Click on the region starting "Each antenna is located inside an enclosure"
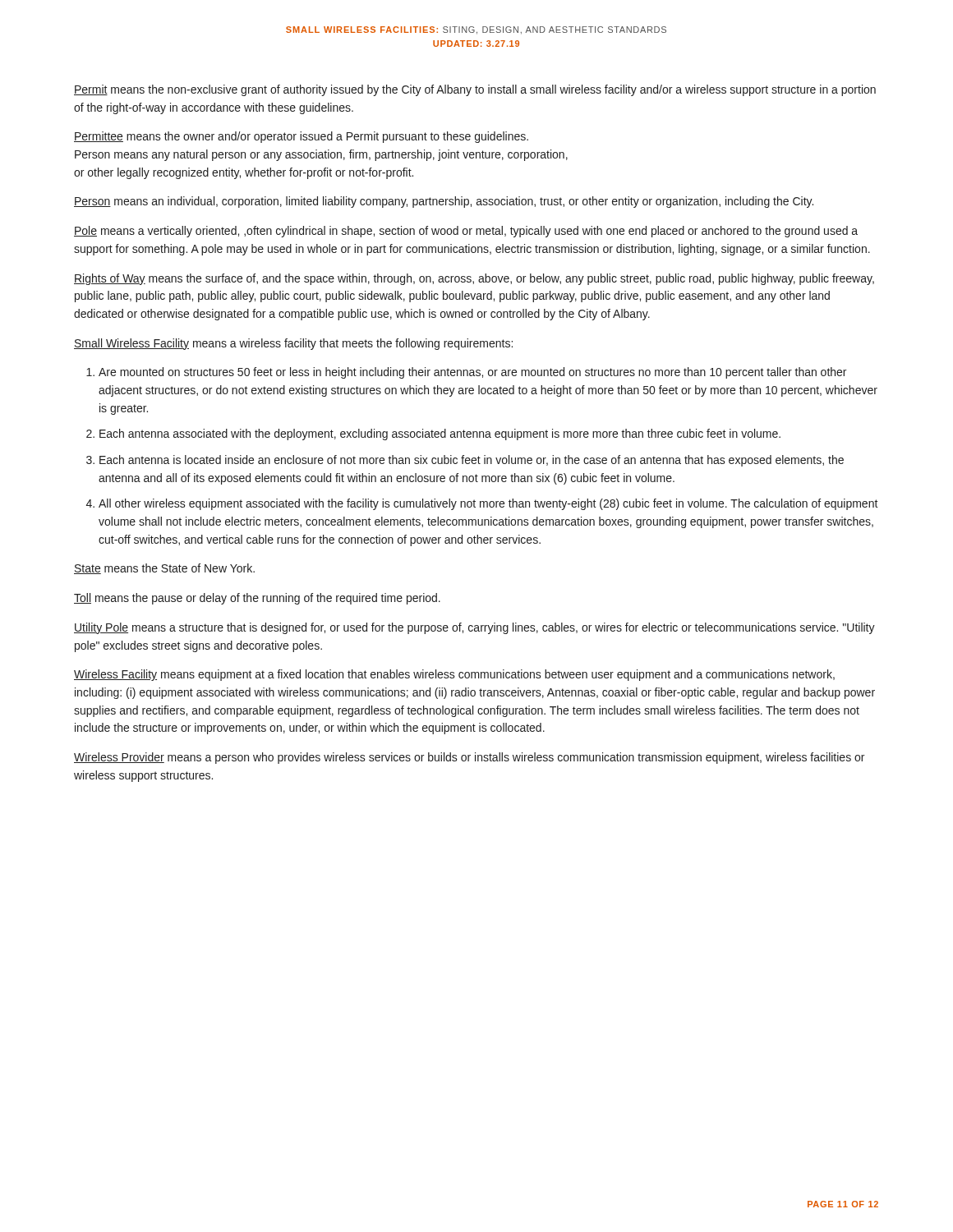 tap(471, 469)
